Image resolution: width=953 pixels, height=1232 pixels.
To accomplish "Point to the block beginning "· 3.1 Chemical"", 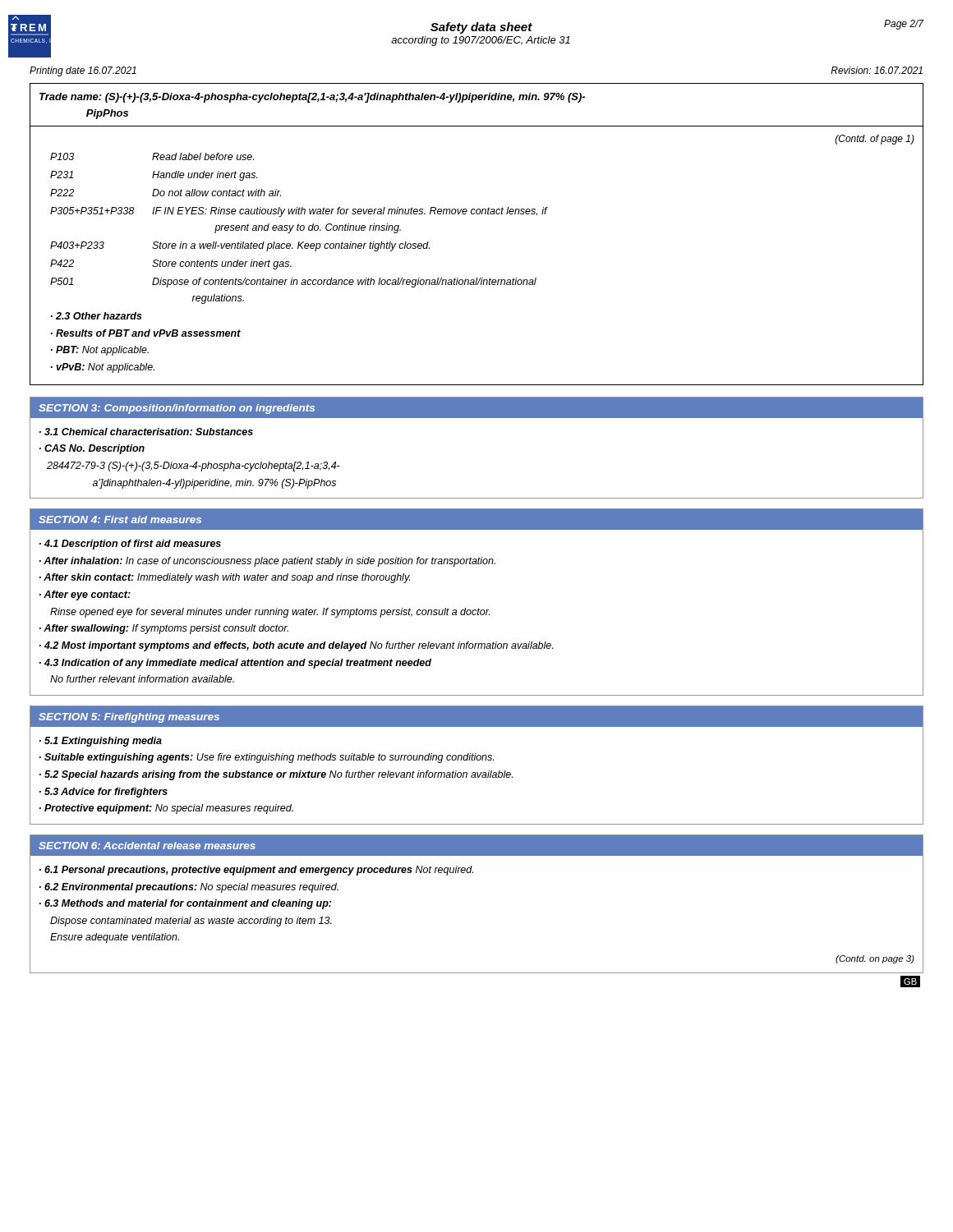I will [146, 432].
